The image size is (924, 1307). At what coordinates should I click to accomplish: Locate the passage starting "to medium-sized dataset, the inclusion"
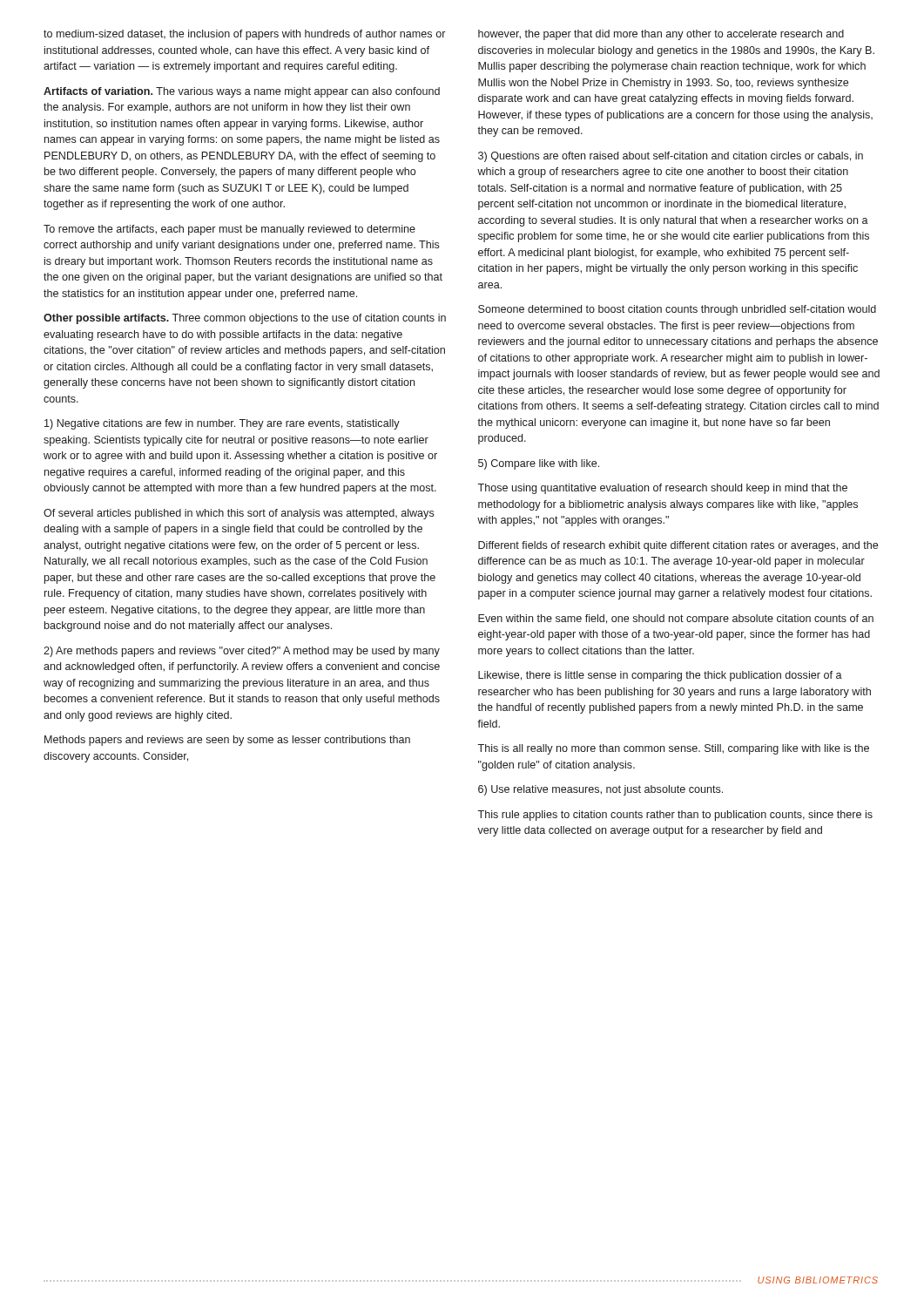(245, 50)
